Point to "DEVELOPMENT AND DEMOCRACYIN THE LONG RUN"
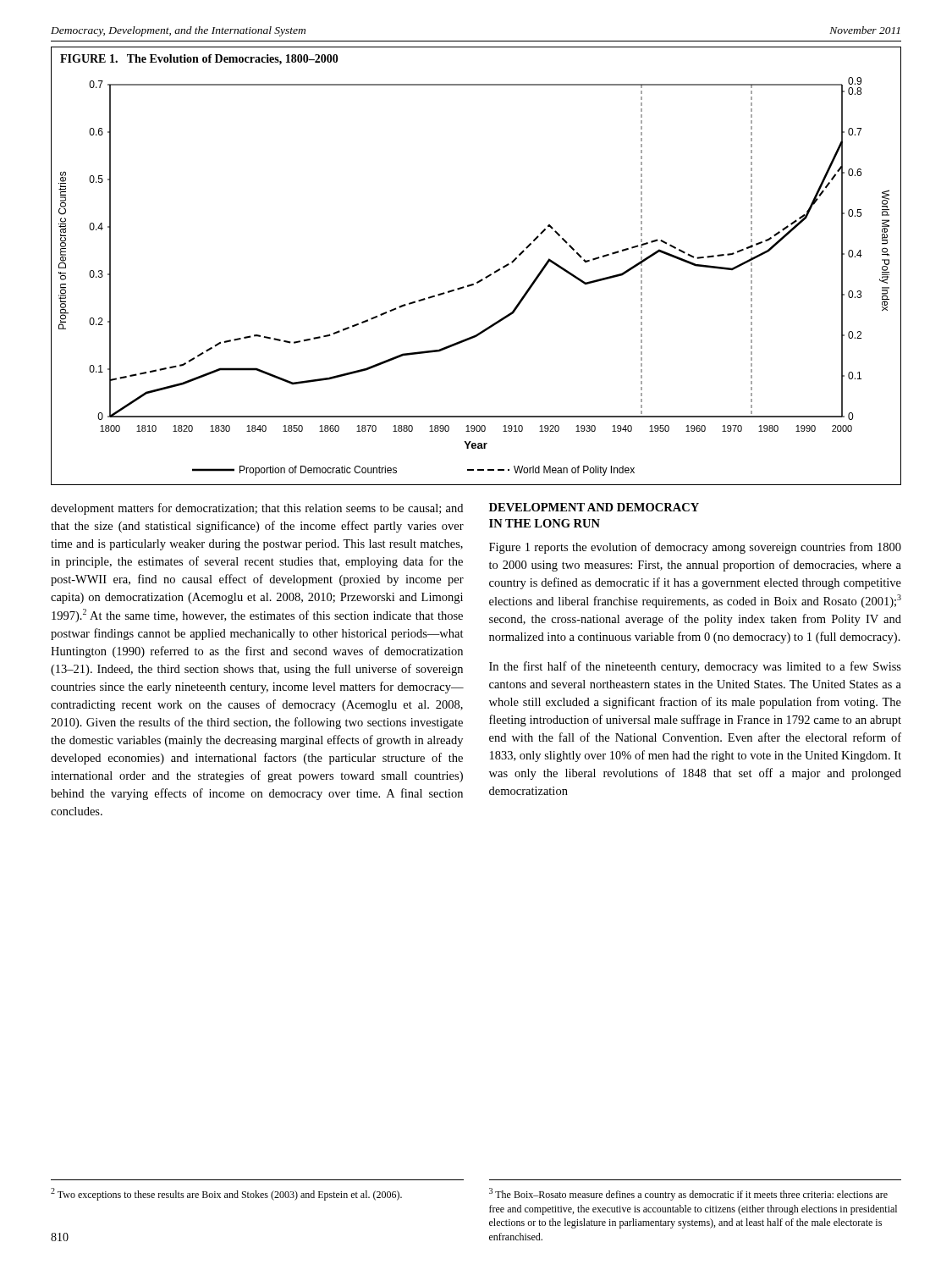Viewport: 952px width, 1270px height. tap(594, 515)
